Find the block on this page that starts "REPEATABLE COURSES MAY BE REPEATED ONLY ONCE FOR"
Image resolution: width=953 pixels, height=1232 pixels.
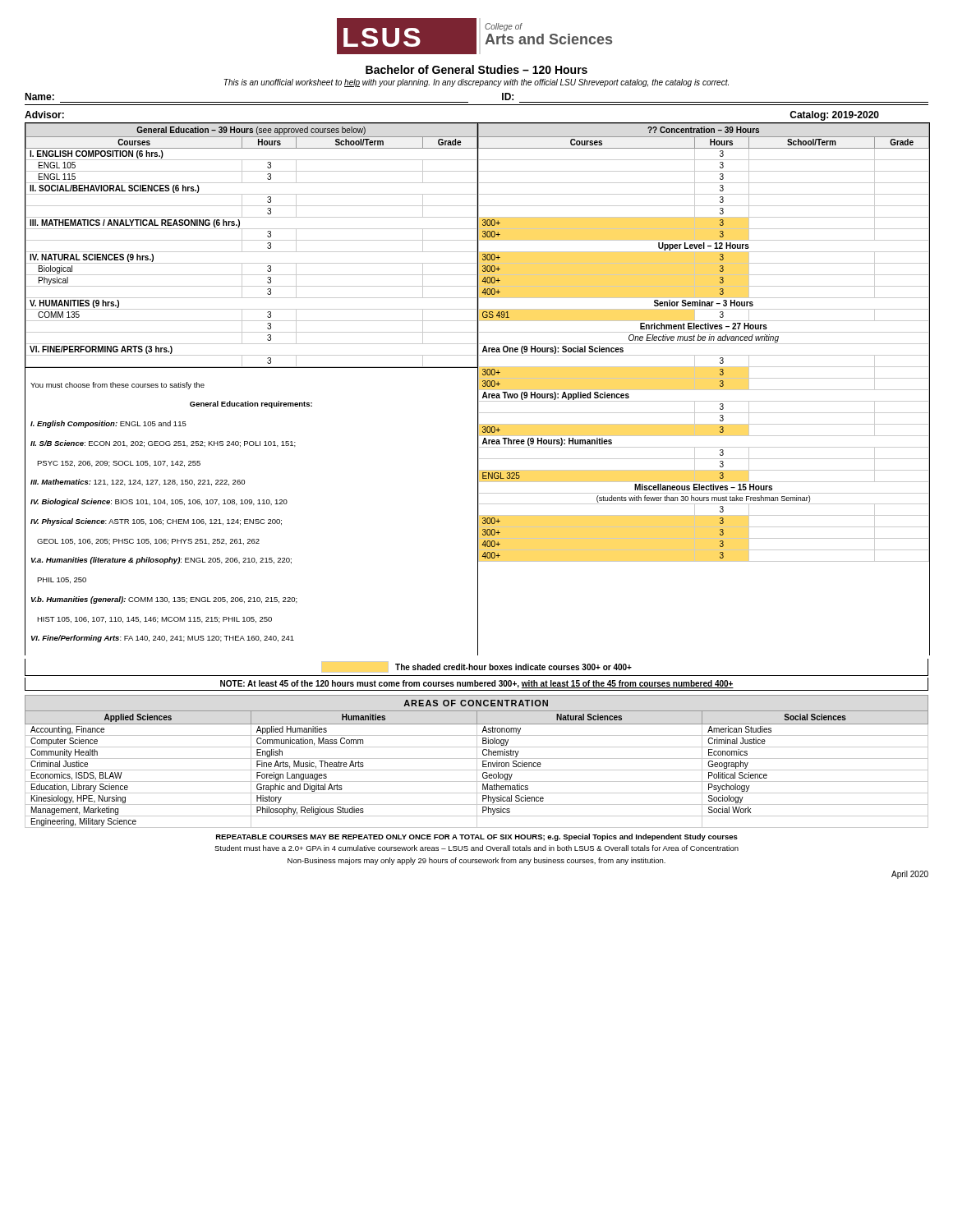476,848
